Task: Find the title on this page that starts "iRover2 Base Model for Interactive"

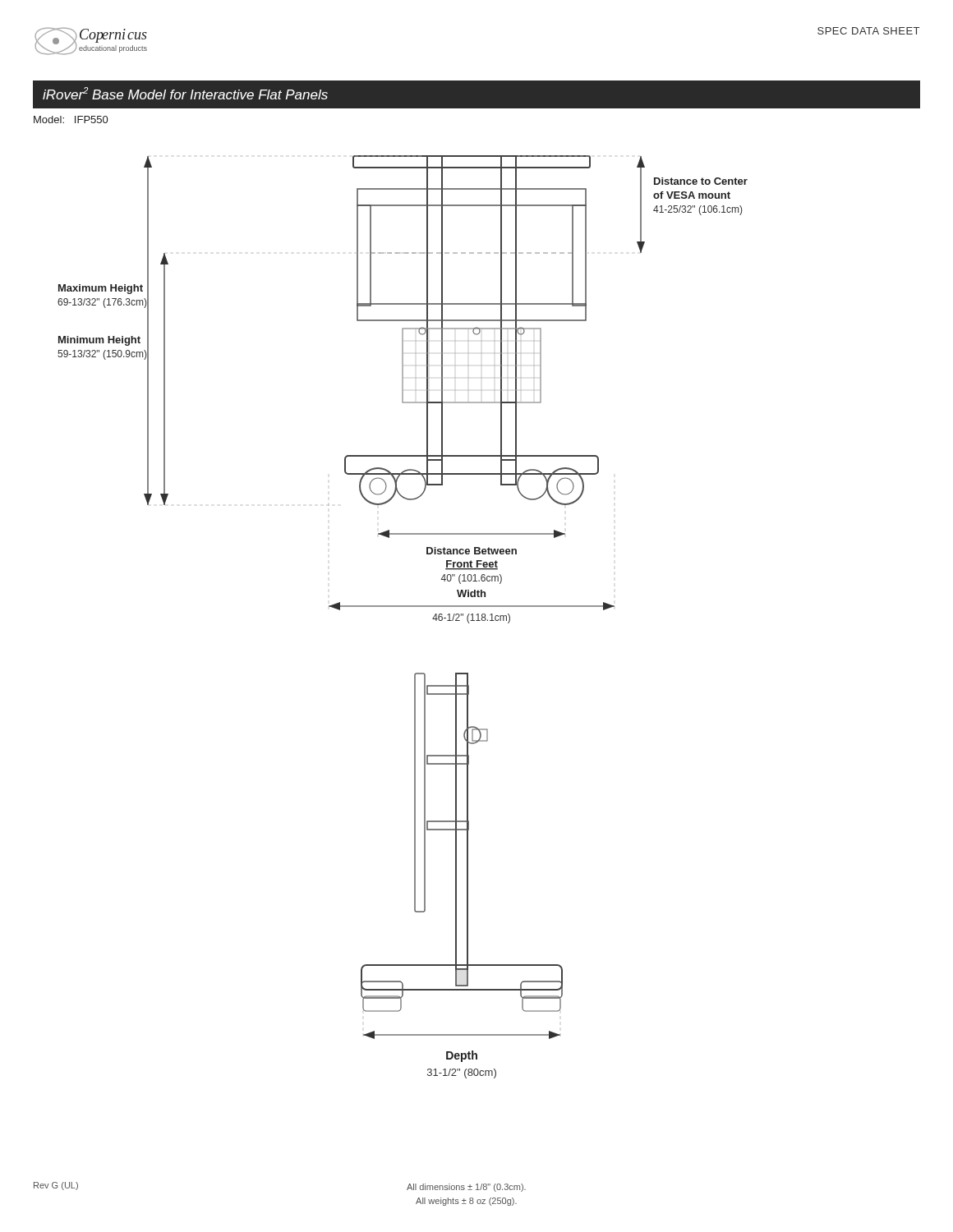Action: [x=185, y=94]
